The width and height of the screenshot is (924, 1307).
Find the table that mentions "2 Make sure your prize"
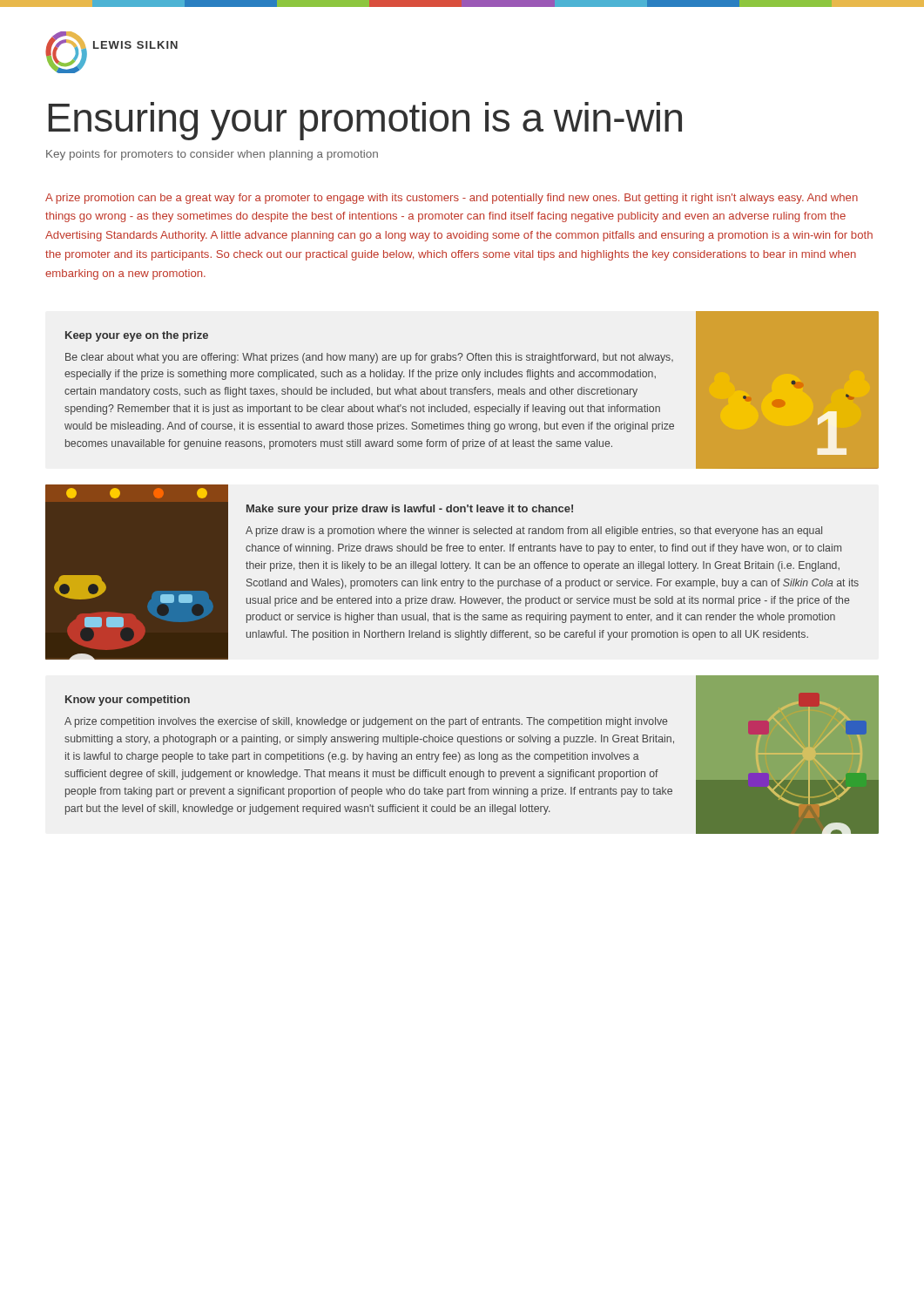462,572
